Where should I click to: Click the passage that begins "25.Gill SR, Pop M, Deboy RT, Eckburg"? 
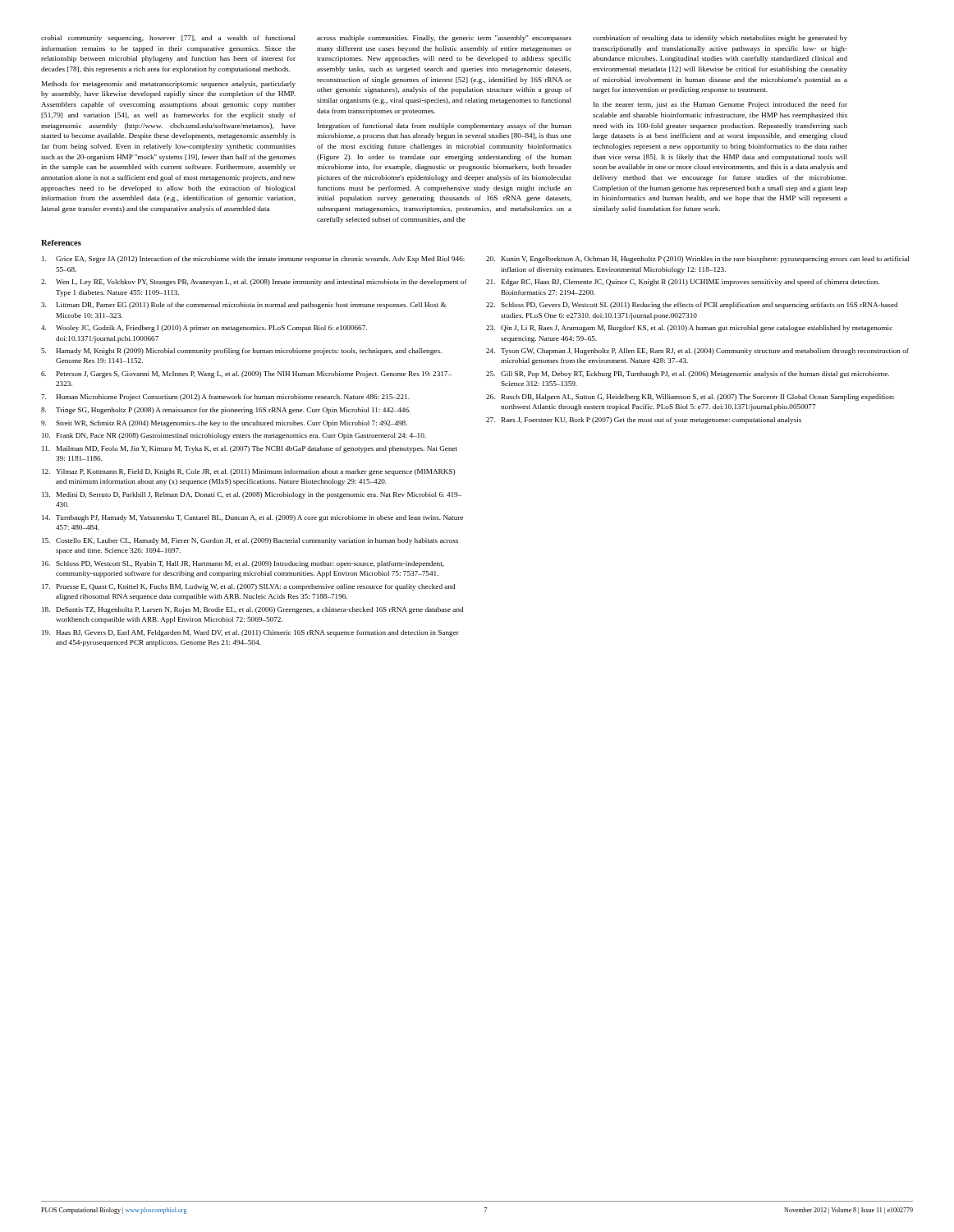(700, 379)
